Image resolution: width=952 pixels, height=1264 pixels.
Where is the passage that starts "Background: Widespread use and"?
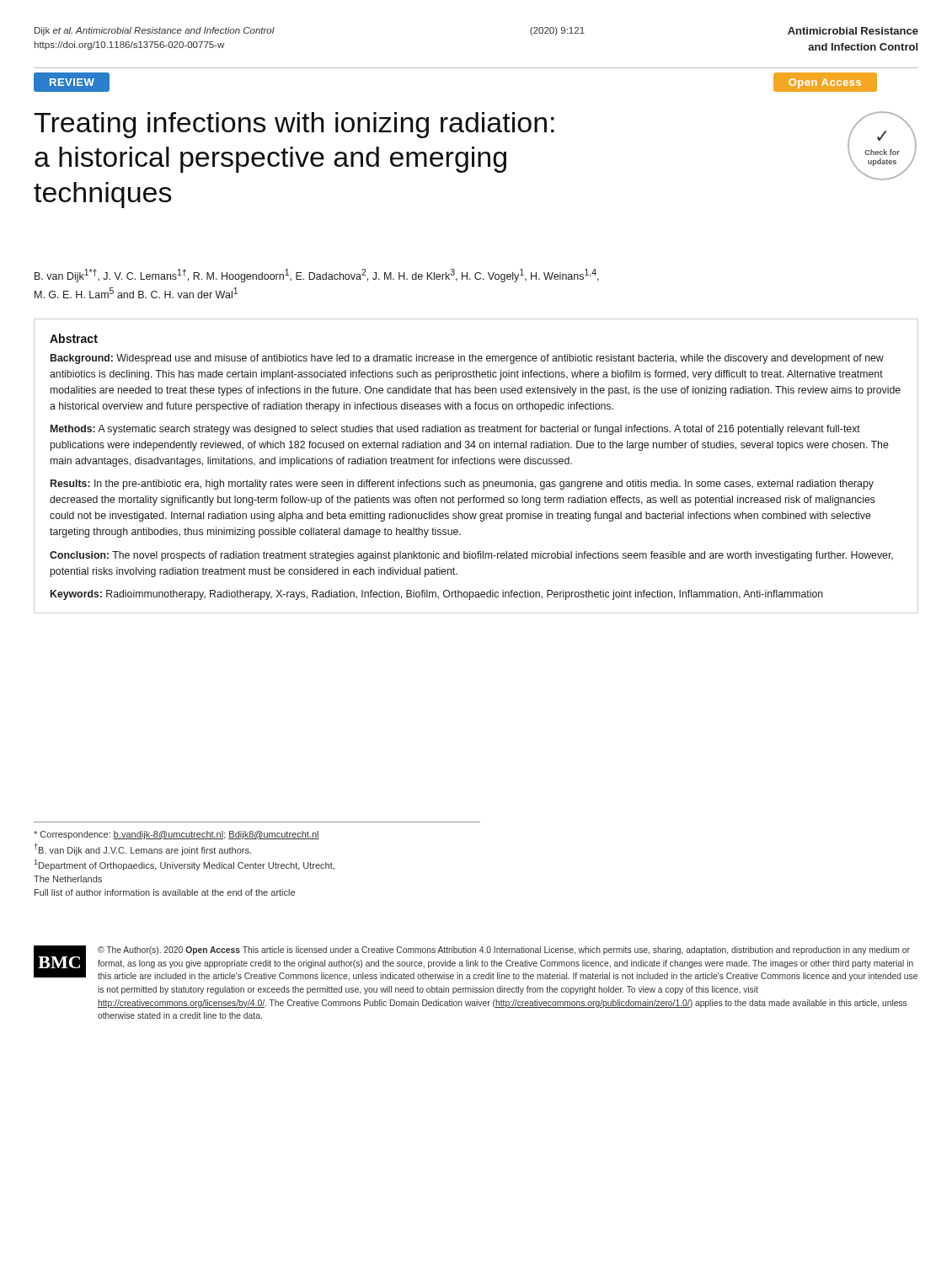(475, 382)
